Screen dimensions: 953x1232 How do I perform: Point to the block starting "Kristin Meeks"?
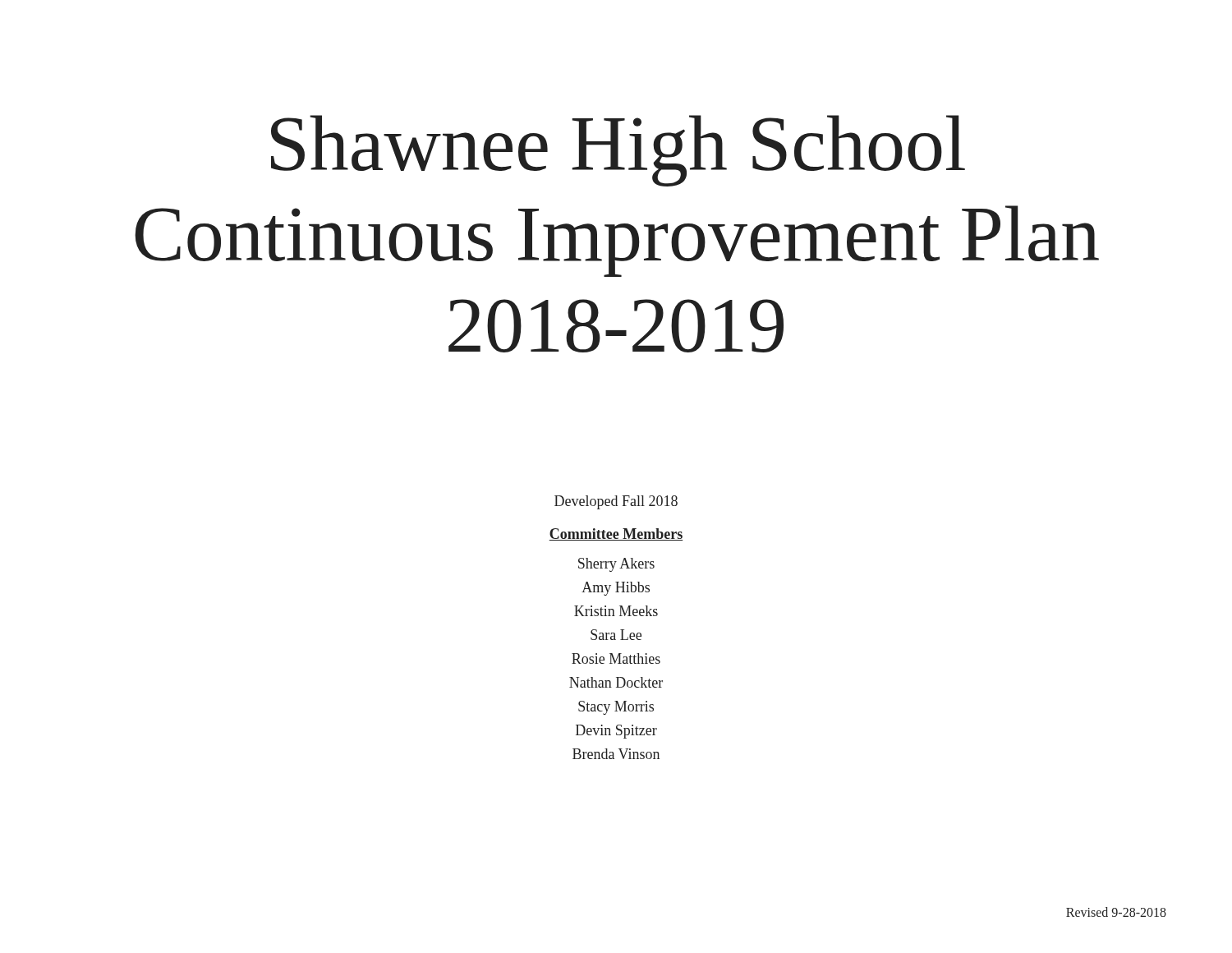(616, 611)
